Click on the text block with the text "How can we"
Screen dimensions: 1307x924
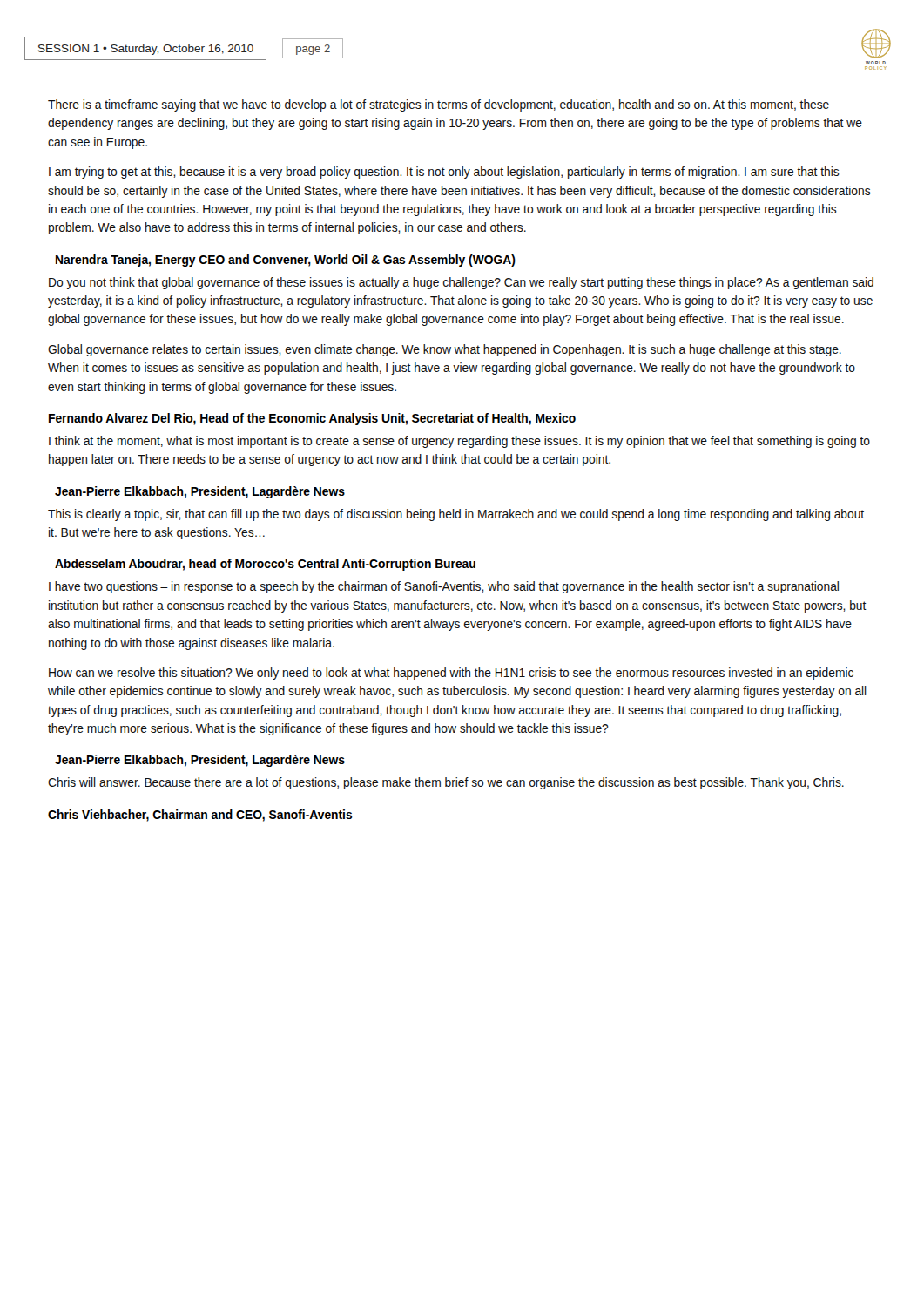(x=457, y=701)
